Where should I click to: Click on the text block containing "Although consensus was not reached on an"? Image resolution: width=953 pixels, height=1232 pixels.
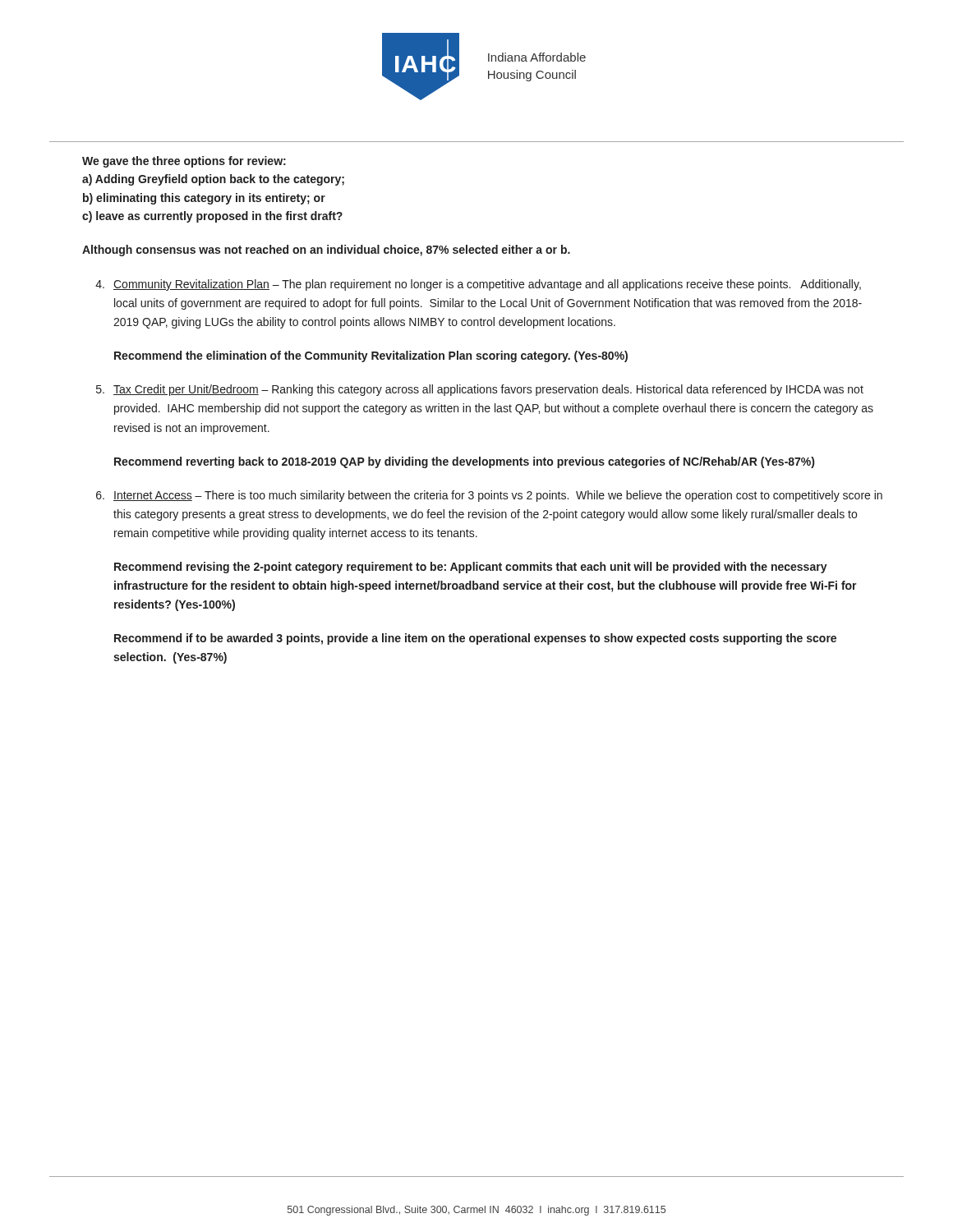[326, 249]
